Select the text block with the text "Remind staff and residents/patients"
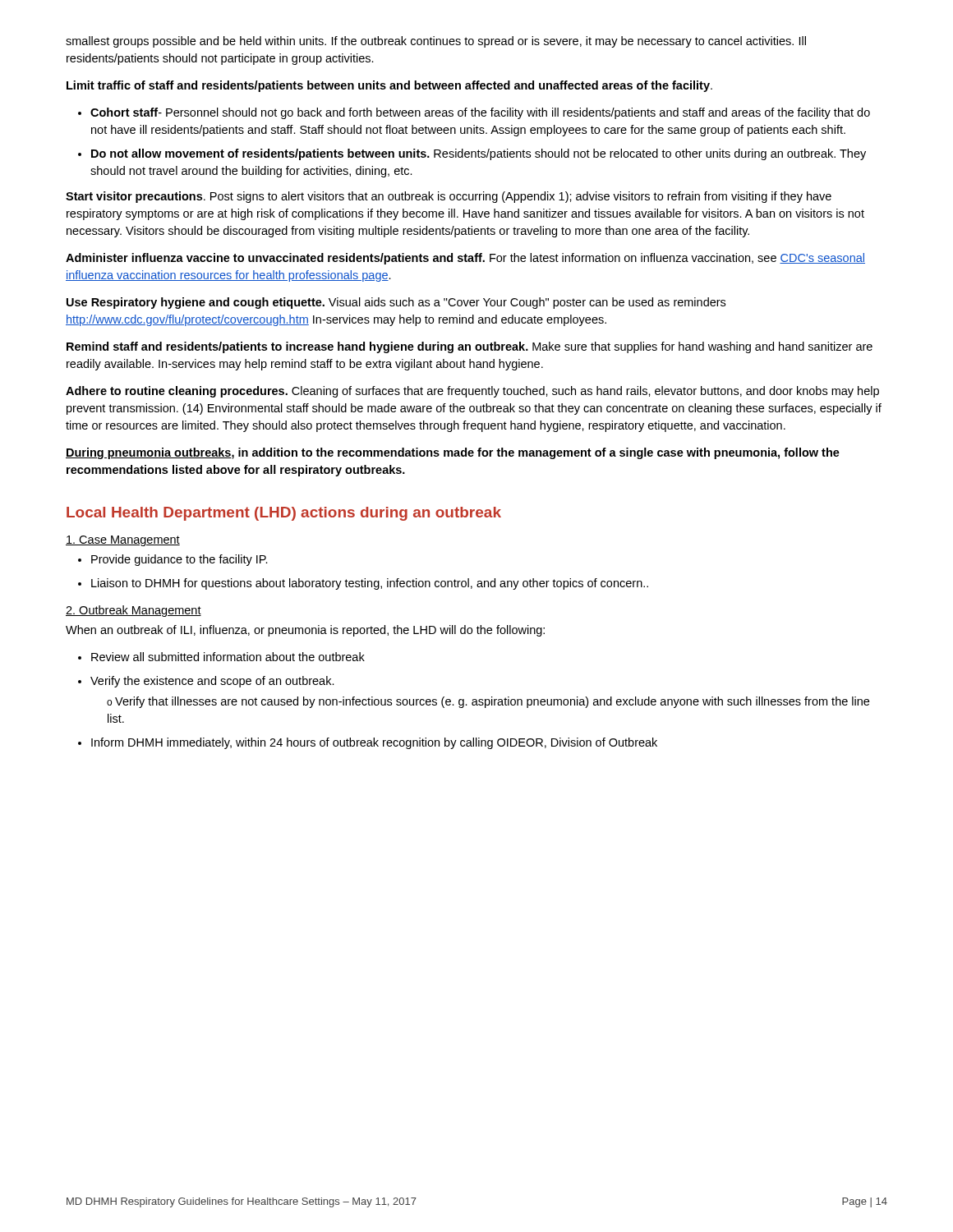Image resolution: width=953 pixels, height=1232 pixels. click(x=469, y=355)
